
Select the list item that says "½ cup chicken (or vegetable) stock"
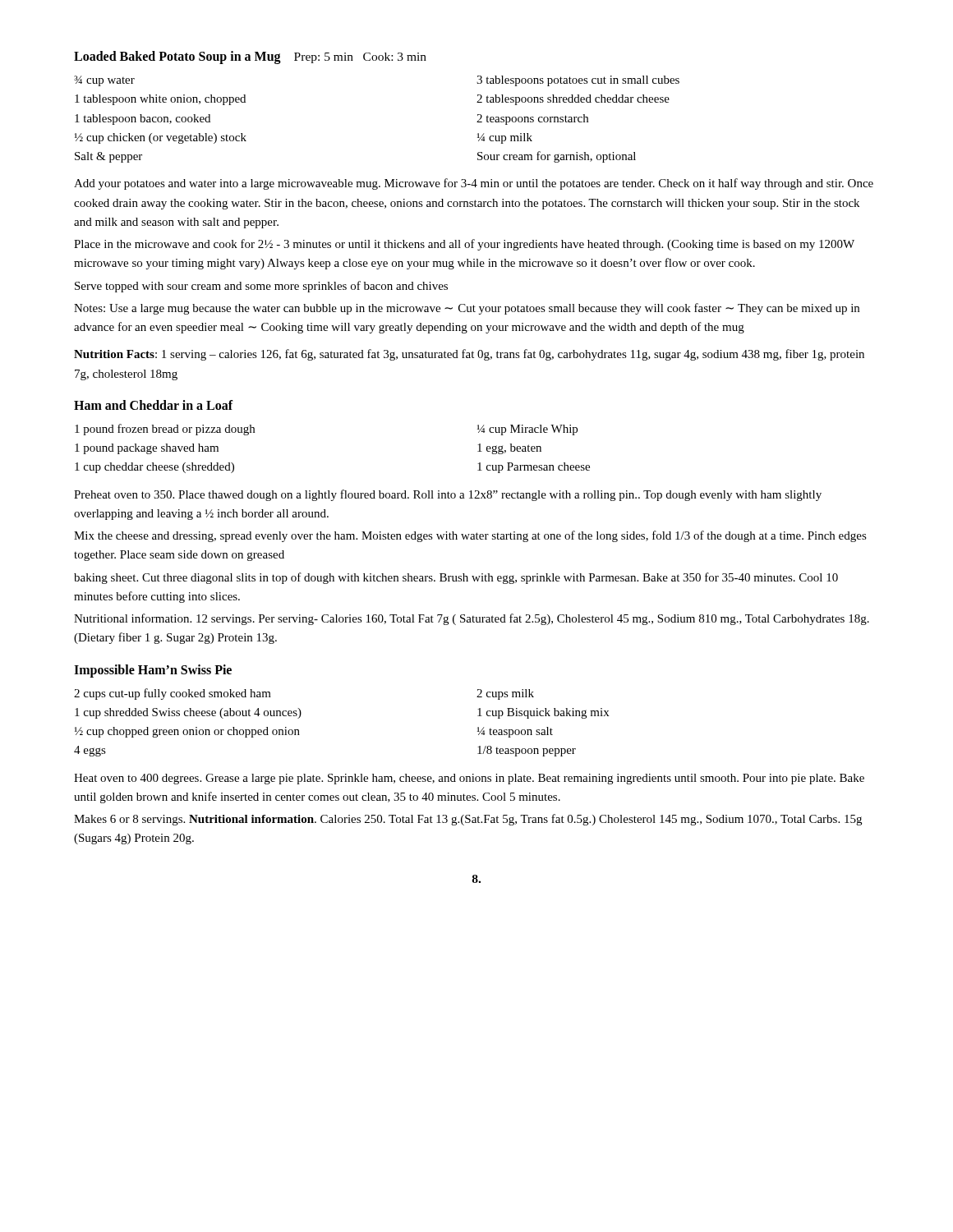160,137
